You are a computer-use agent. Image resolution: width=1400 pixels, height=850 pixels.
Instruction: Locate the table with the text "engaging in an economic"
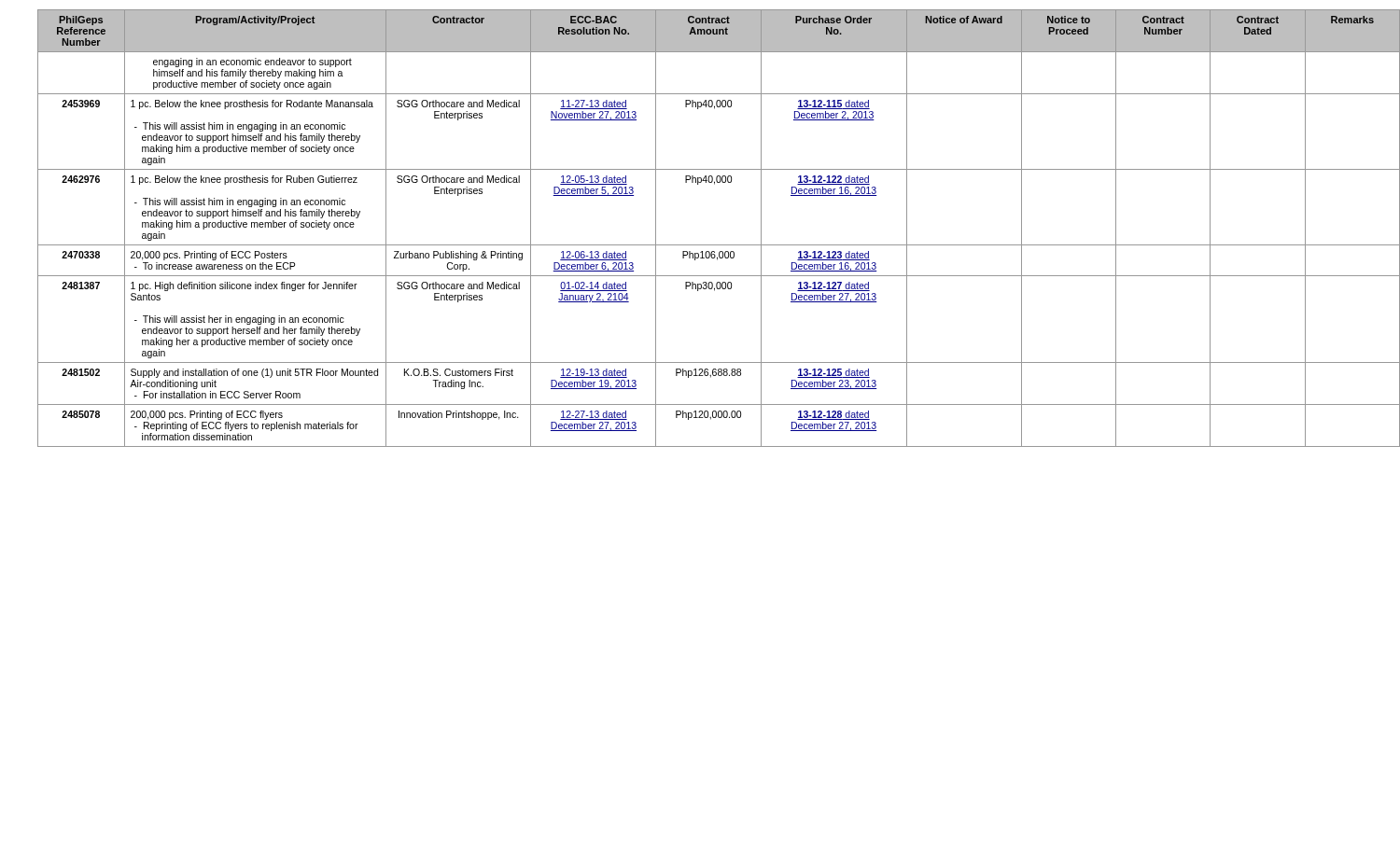[700, 228]
